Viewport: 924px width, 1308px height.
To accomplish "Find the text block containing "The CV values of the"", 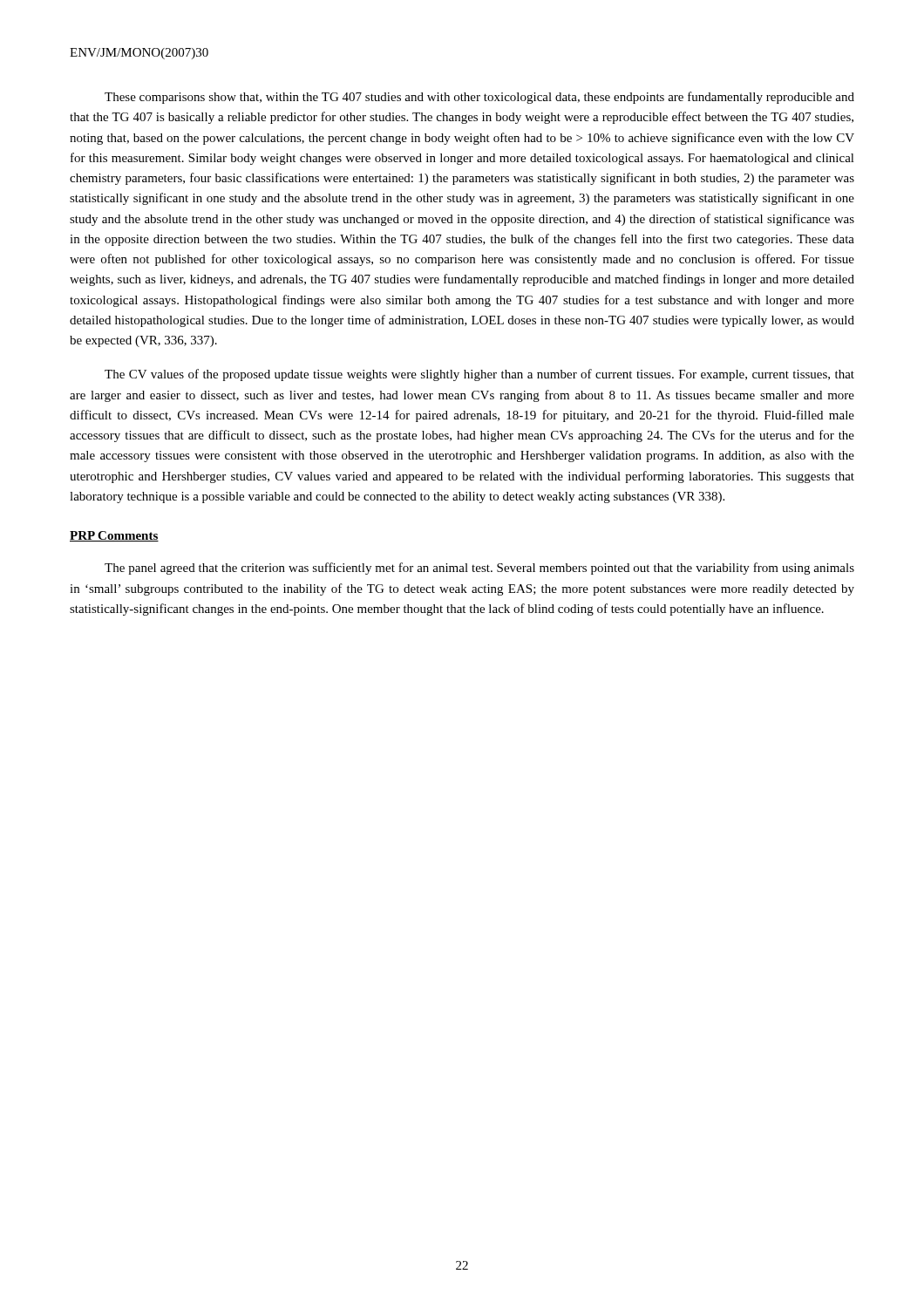I will pos(462,435).
